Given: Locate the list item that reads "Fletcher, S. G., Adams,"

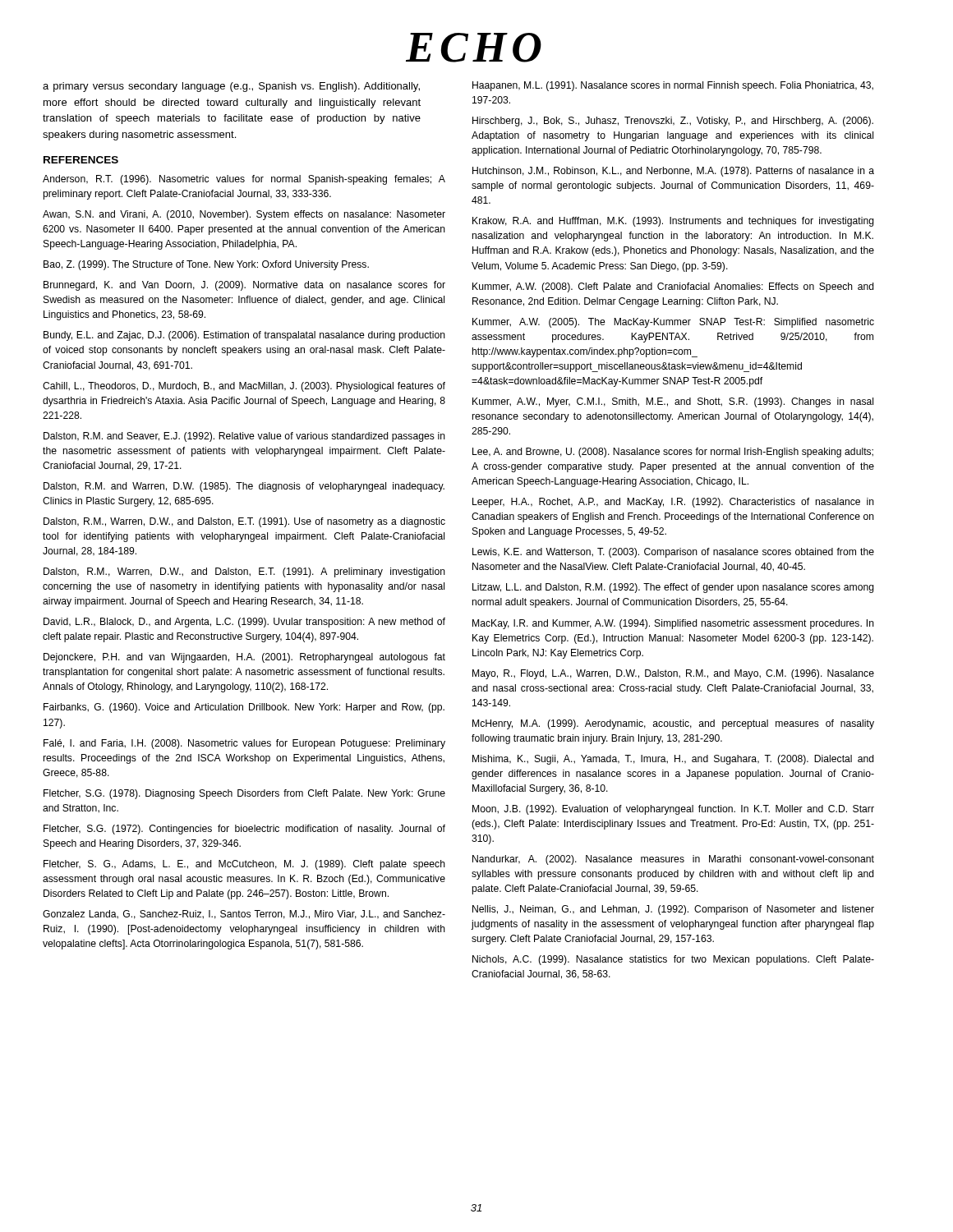Looking at the screenshot, I should click(244, 879).
